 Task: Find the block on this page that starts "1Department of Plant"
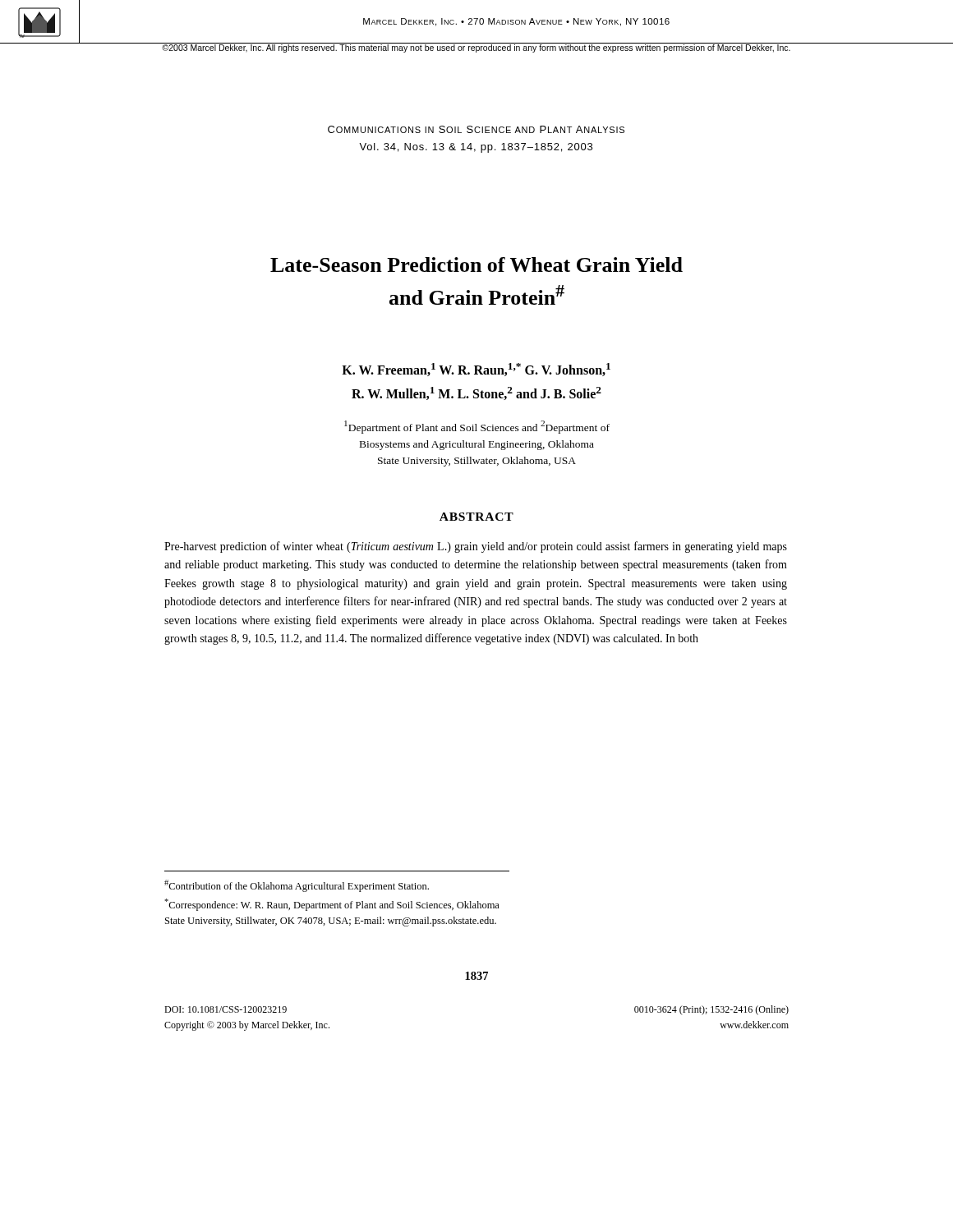coord(476,442)
